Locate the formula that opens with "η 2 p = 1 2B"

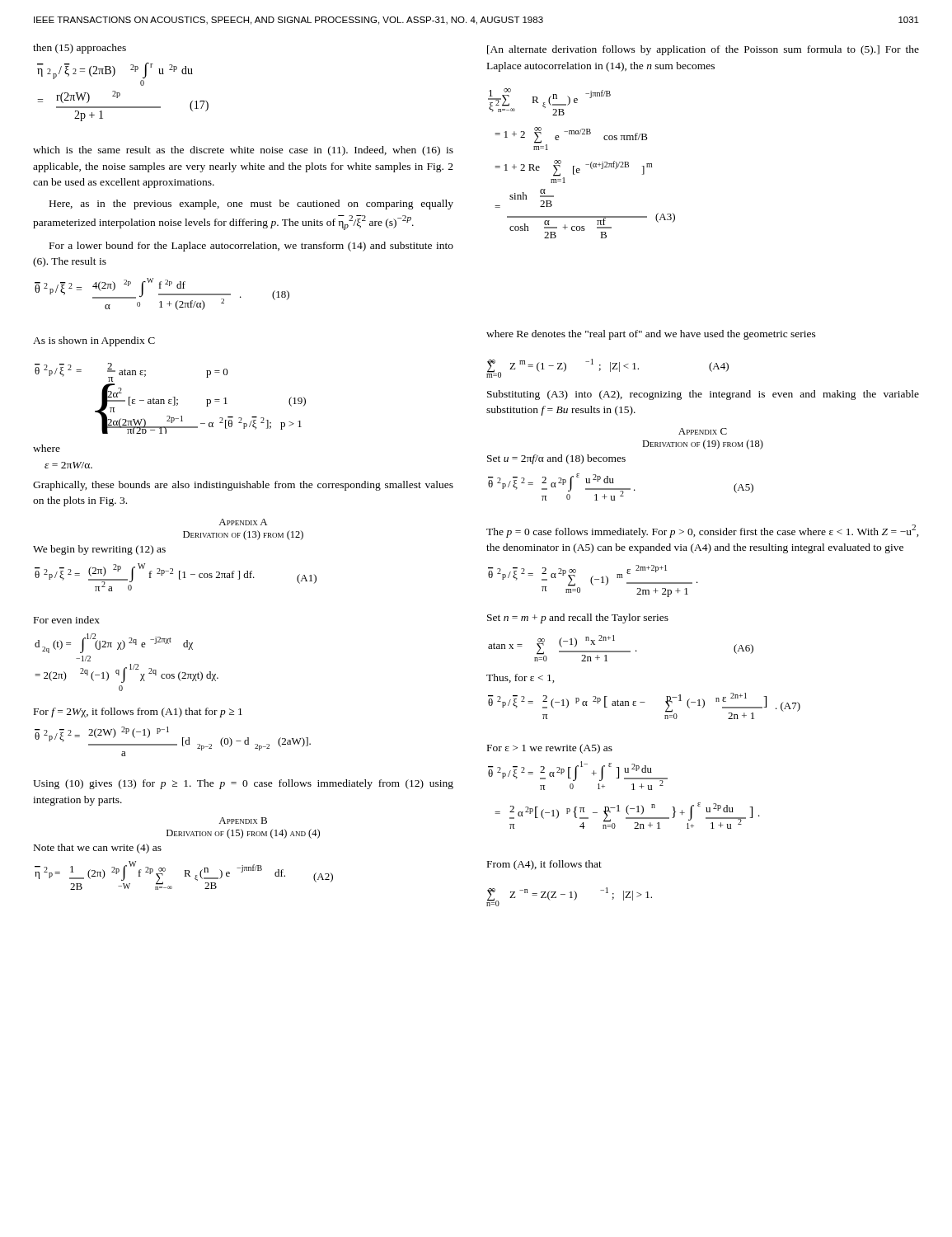click(x=214, y=881)
